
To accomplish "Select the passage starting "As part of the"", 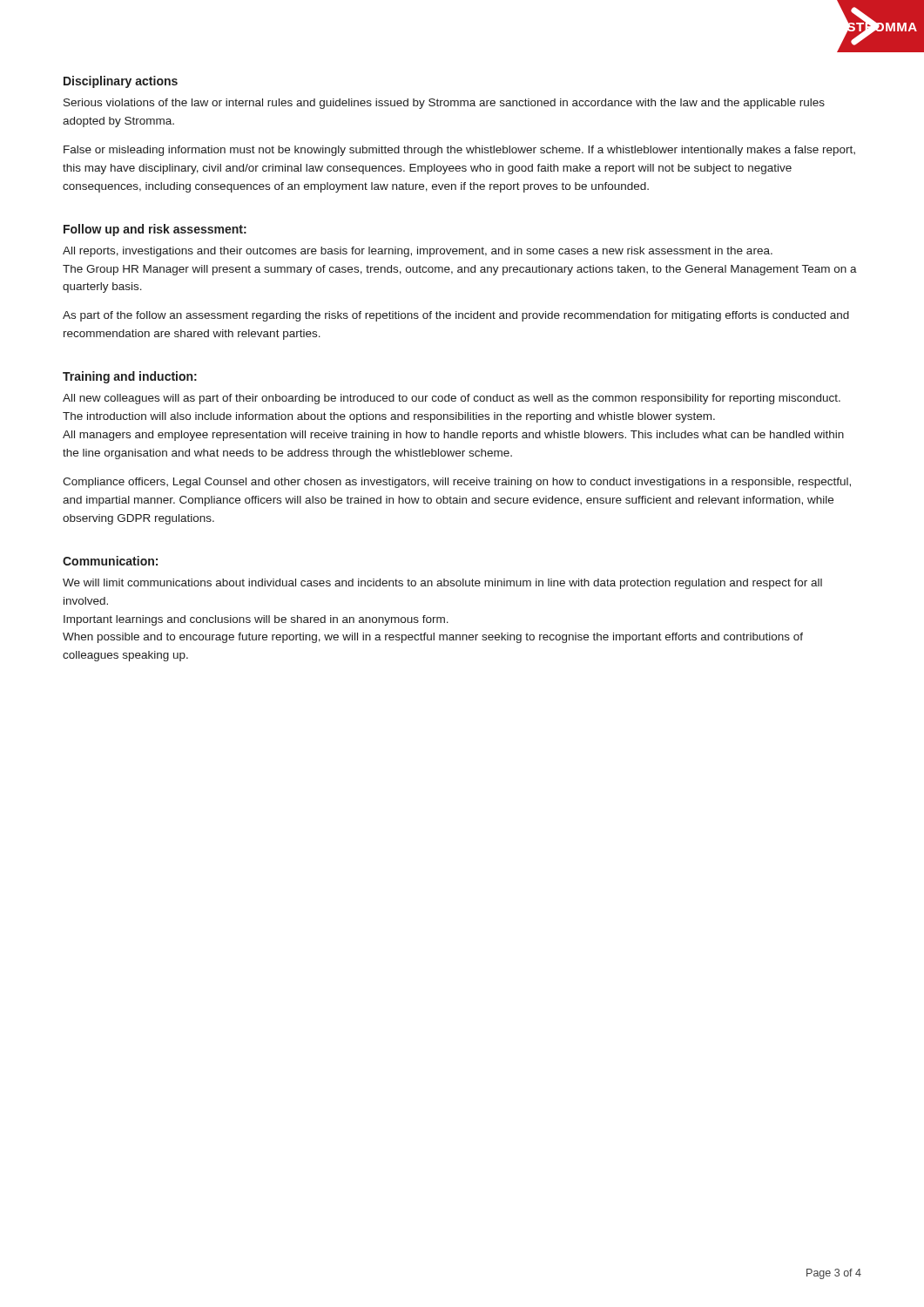I will (456, 324).
